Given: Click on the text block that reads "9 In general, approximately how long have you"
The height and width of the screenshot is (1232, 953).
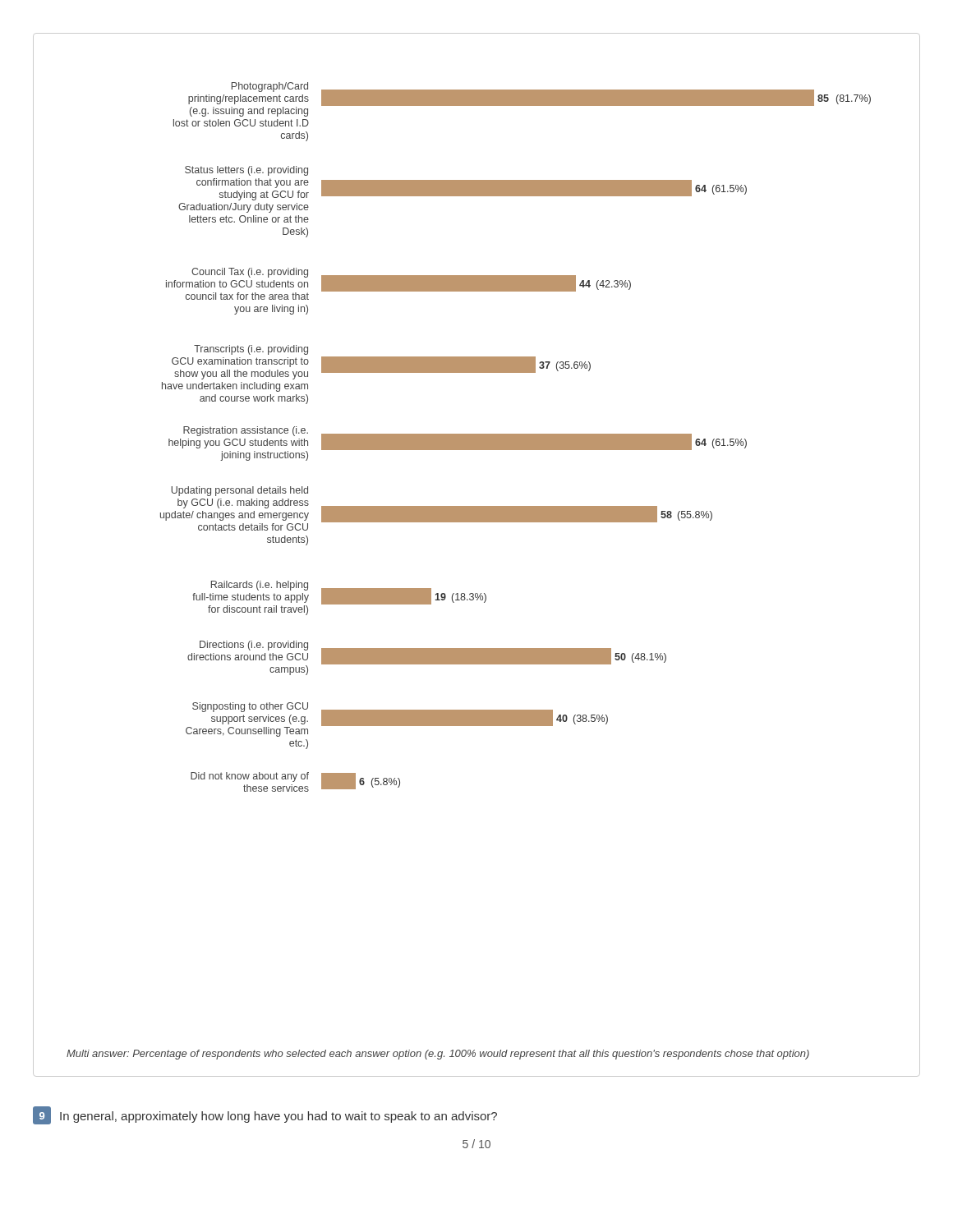Looking at the screenshot, I should [265, 1115].
